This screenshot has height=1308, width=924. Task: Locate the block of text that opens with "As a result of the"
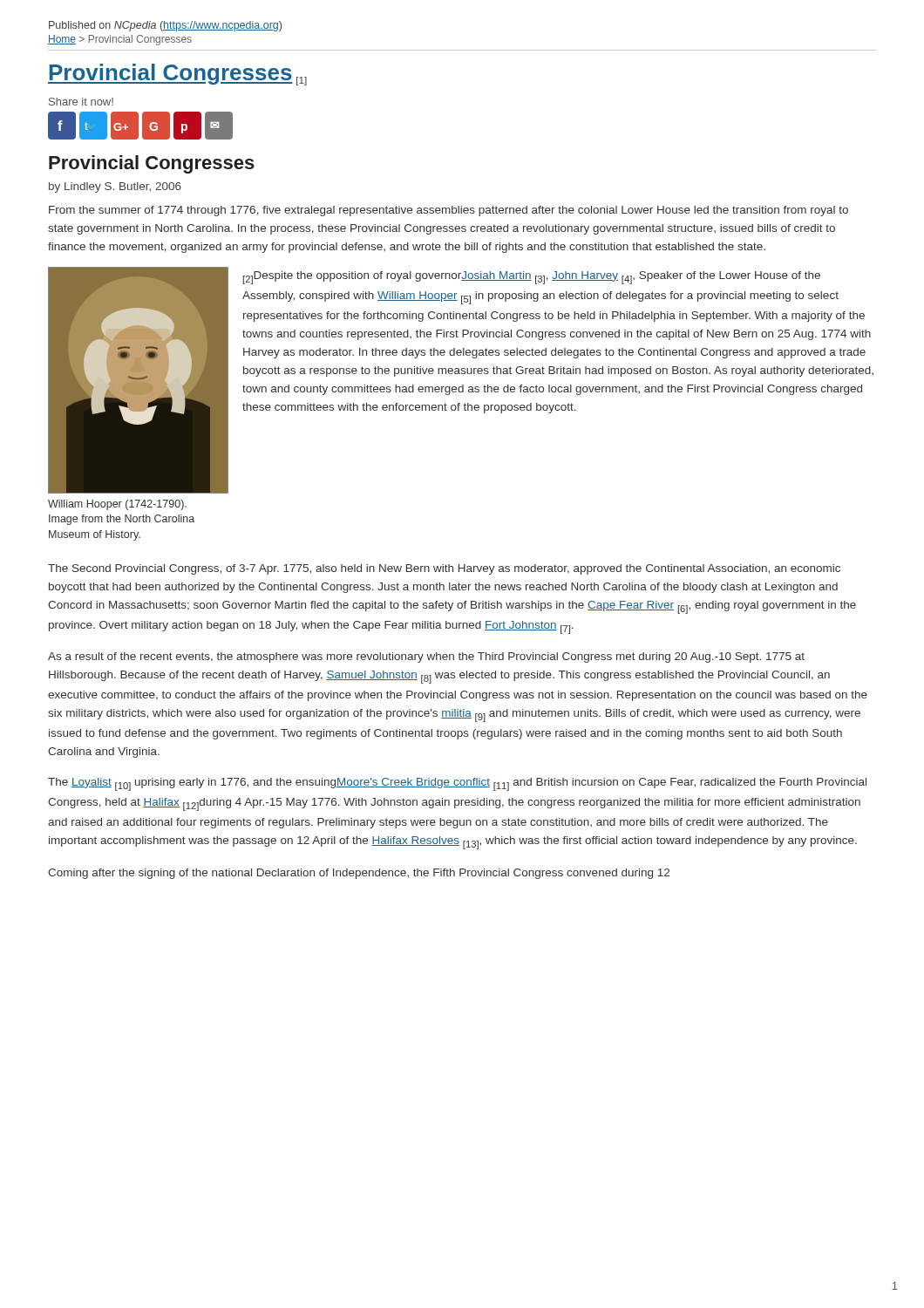(x=458, y=704)
